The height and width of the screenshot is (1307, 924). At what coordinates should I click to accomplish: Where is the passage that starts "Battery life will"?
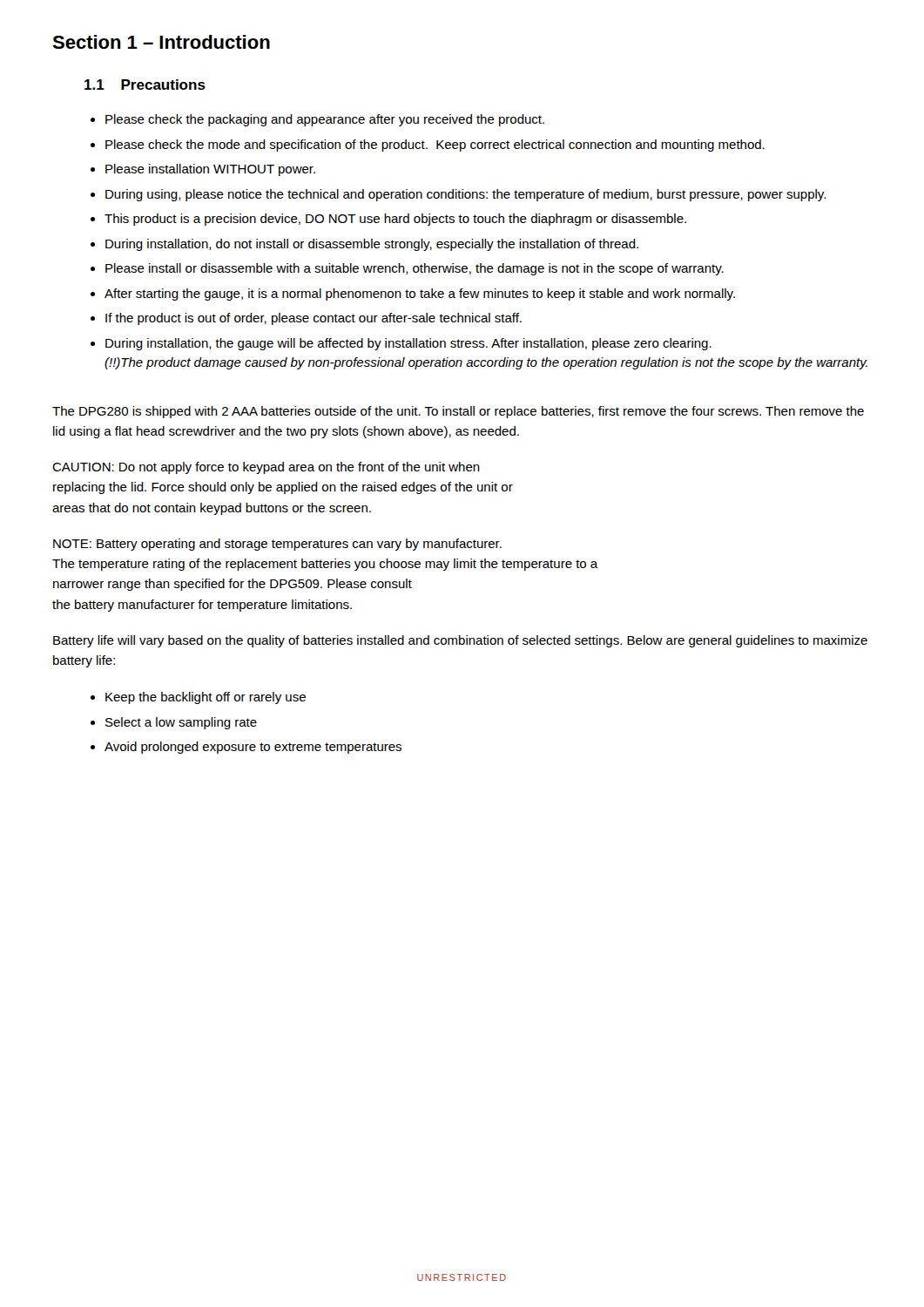(460, 650)
